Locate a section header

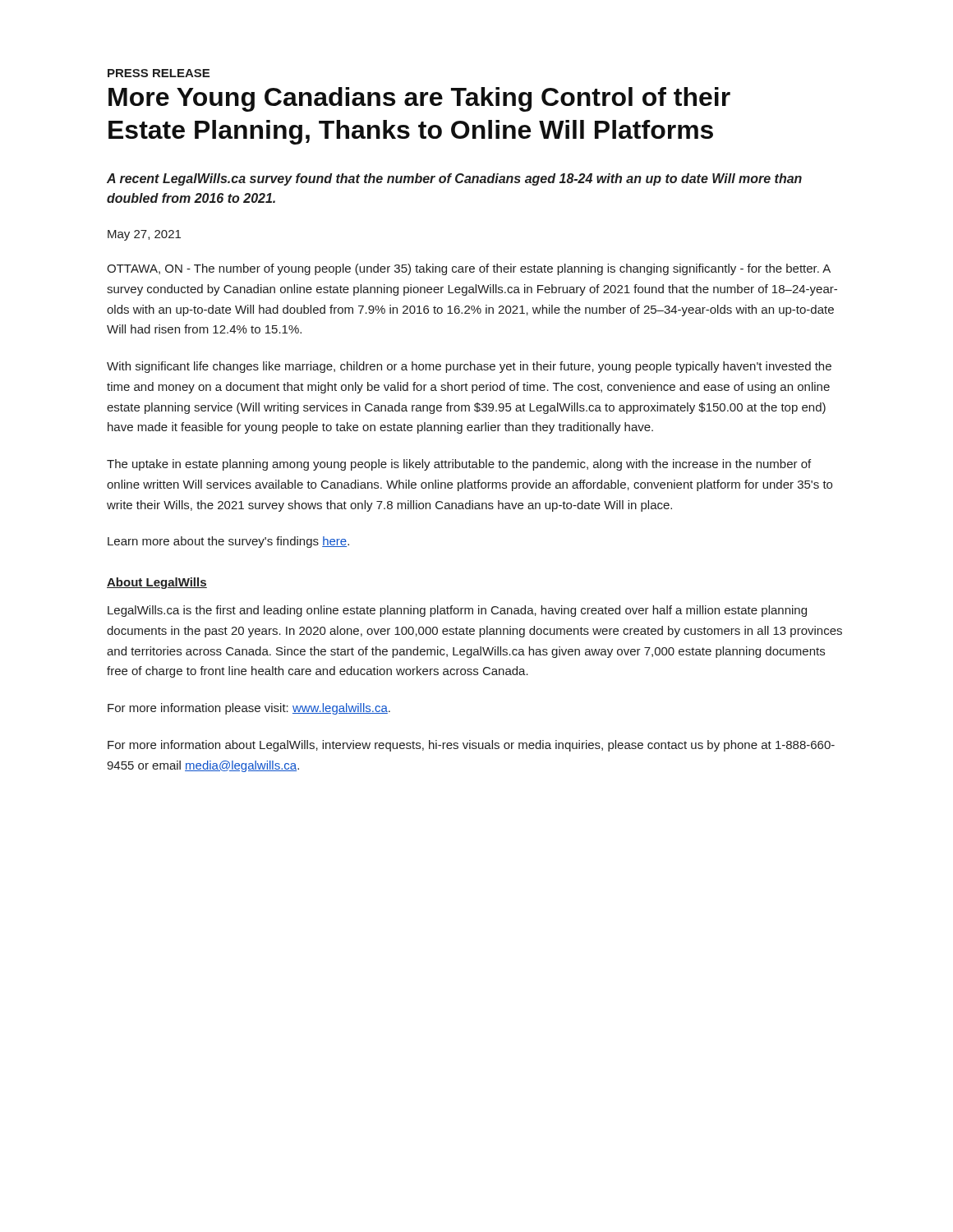pos(157,582)
